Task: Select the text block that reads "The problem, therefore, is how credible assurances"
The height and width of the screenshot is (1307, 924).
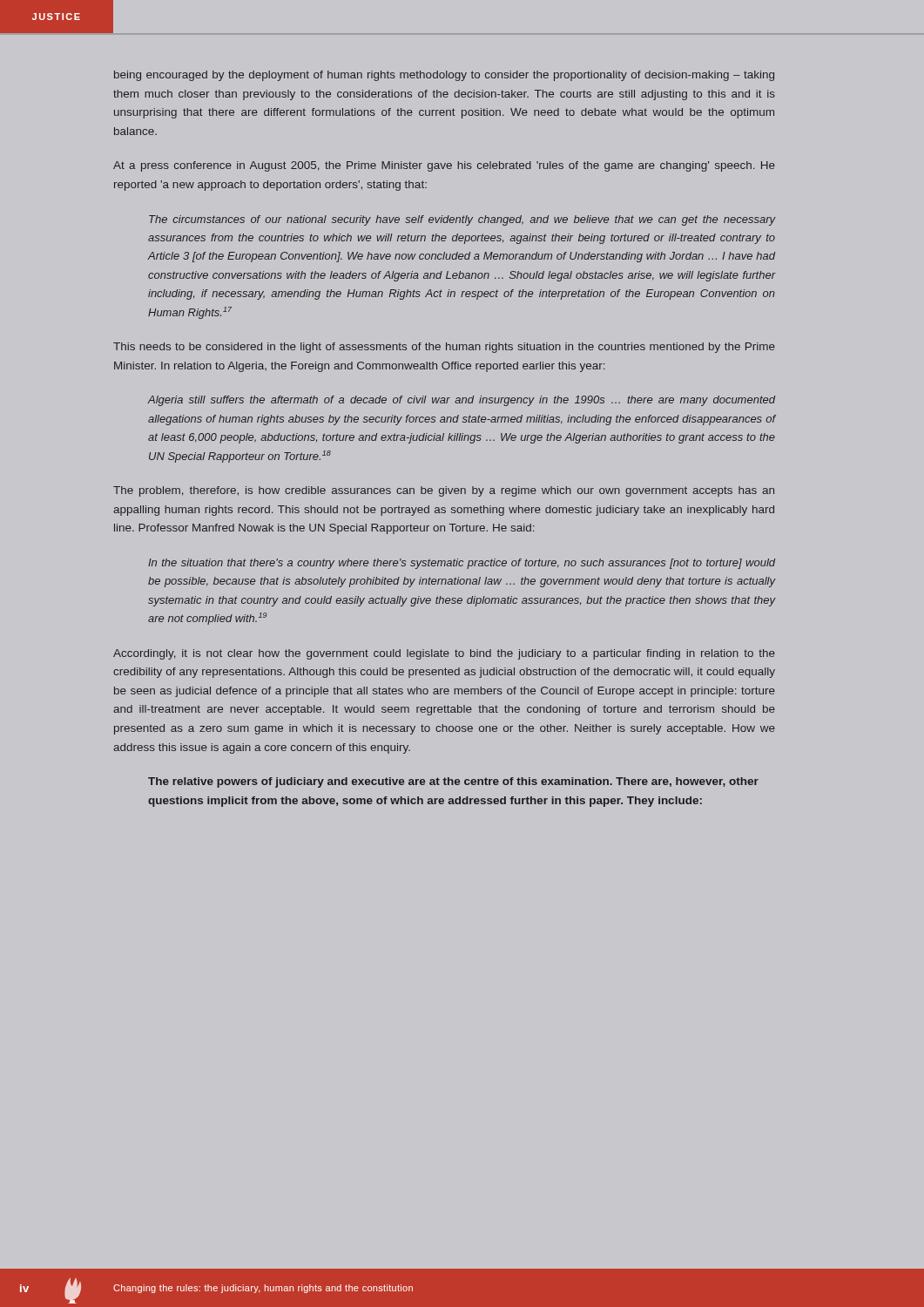Action: pyautogui.click(x=444, y=509)
